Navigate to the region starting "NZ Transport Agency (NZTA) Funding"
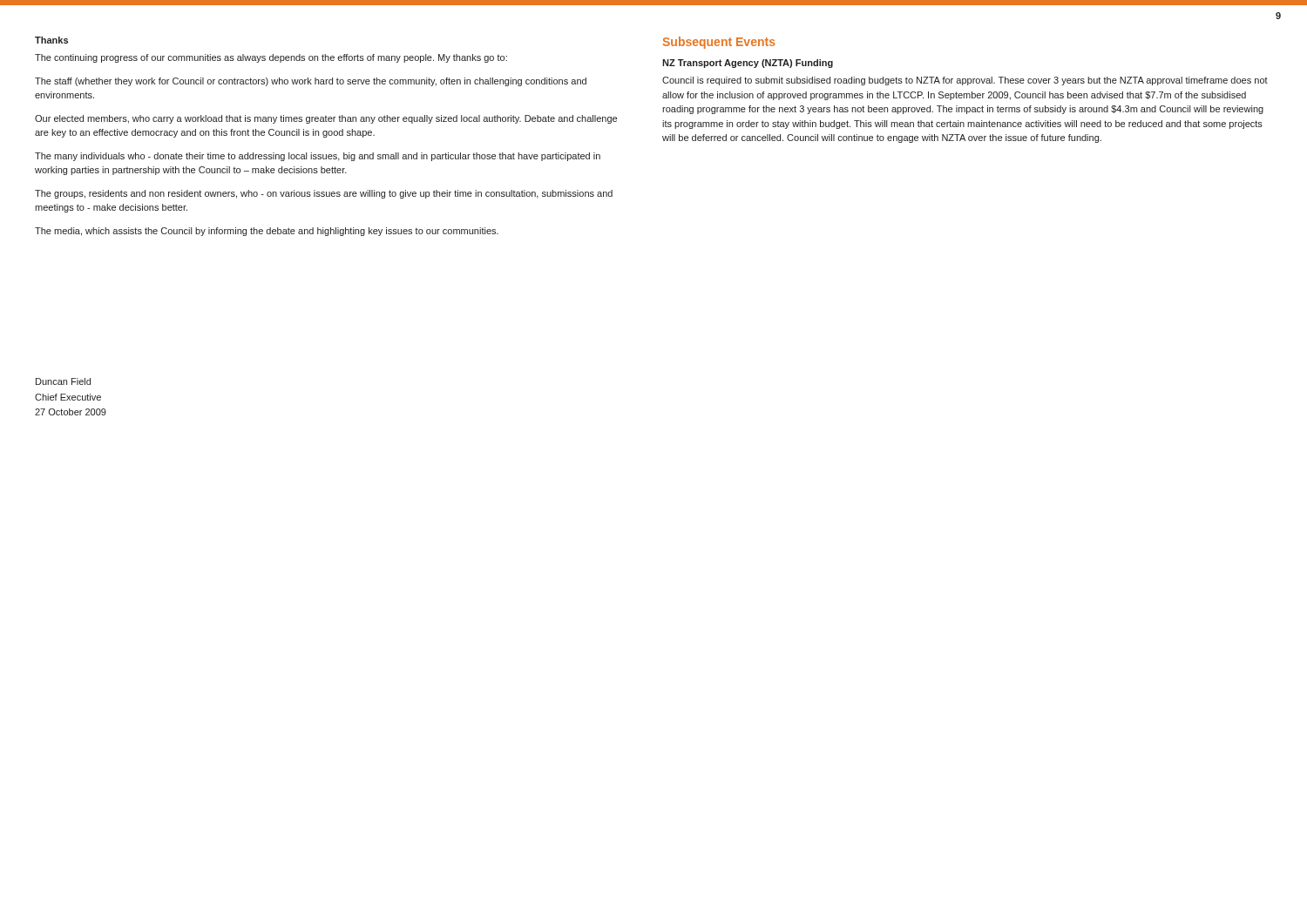The image size is (1307, 924). click(748, 63)
